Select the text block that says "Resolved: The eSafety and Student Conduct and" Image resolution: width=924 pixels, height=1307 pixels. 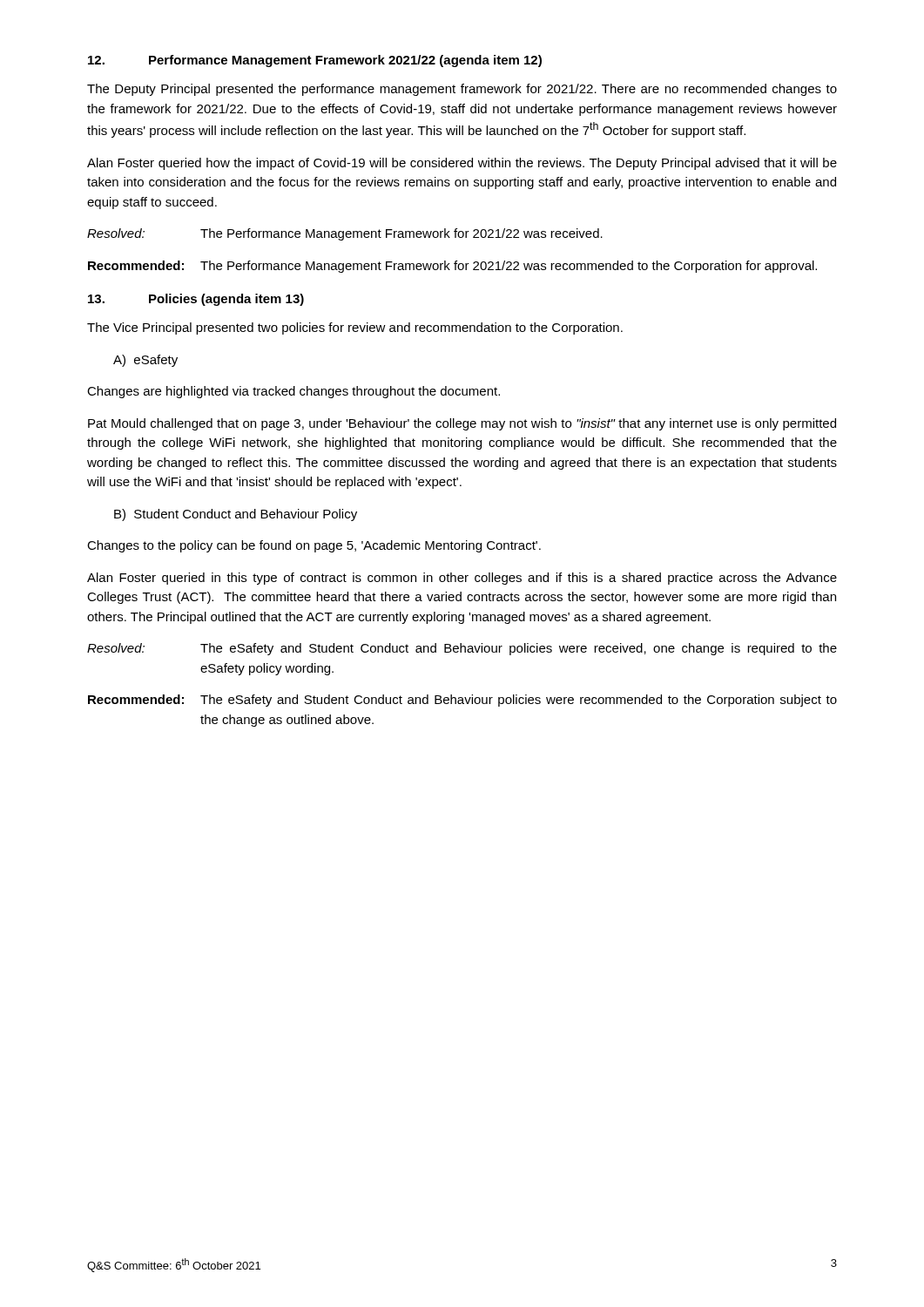pyautogui.click(x=462, y=658)
